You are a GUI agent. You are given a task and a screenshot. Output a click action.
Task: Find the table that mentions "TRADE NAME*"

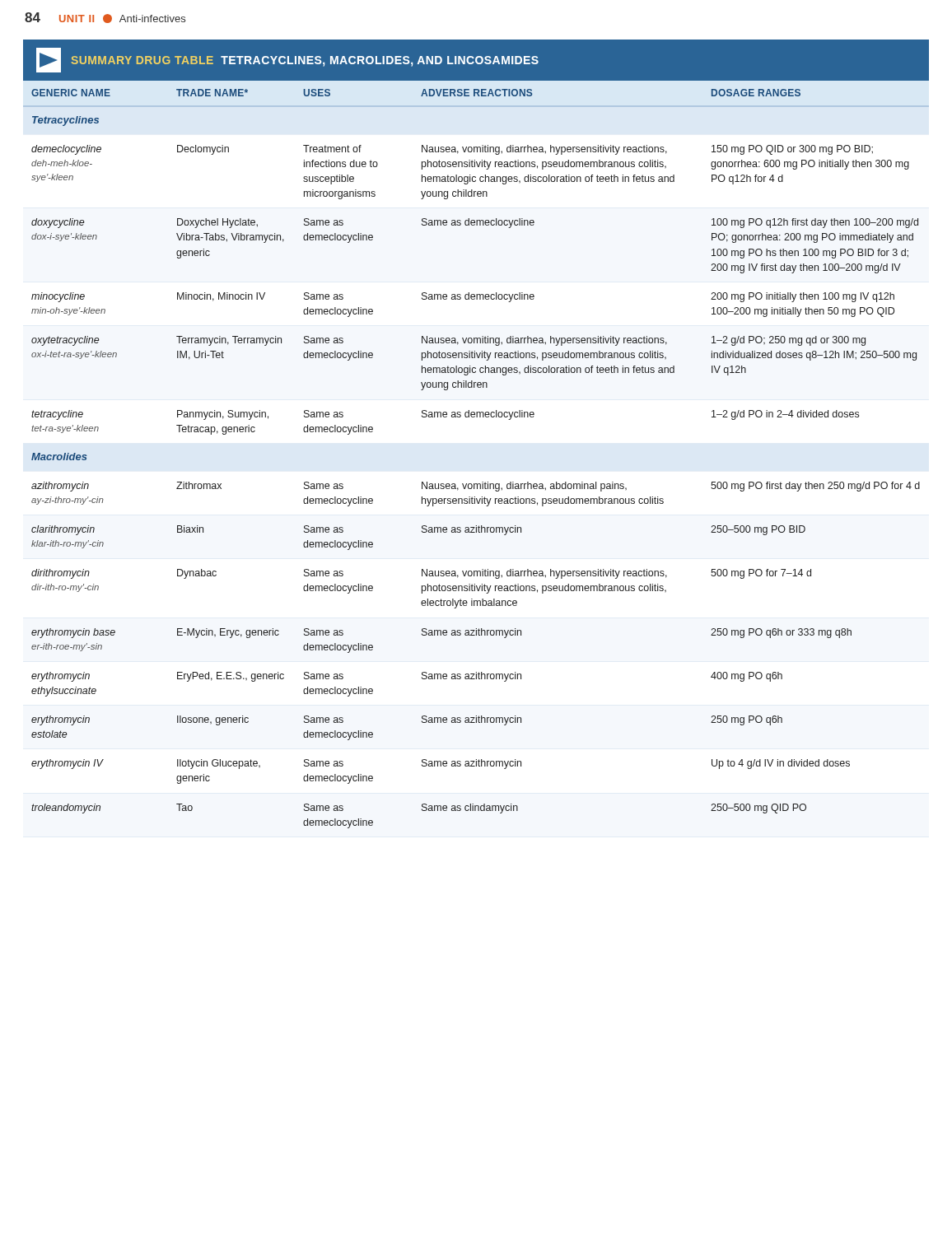476,459
